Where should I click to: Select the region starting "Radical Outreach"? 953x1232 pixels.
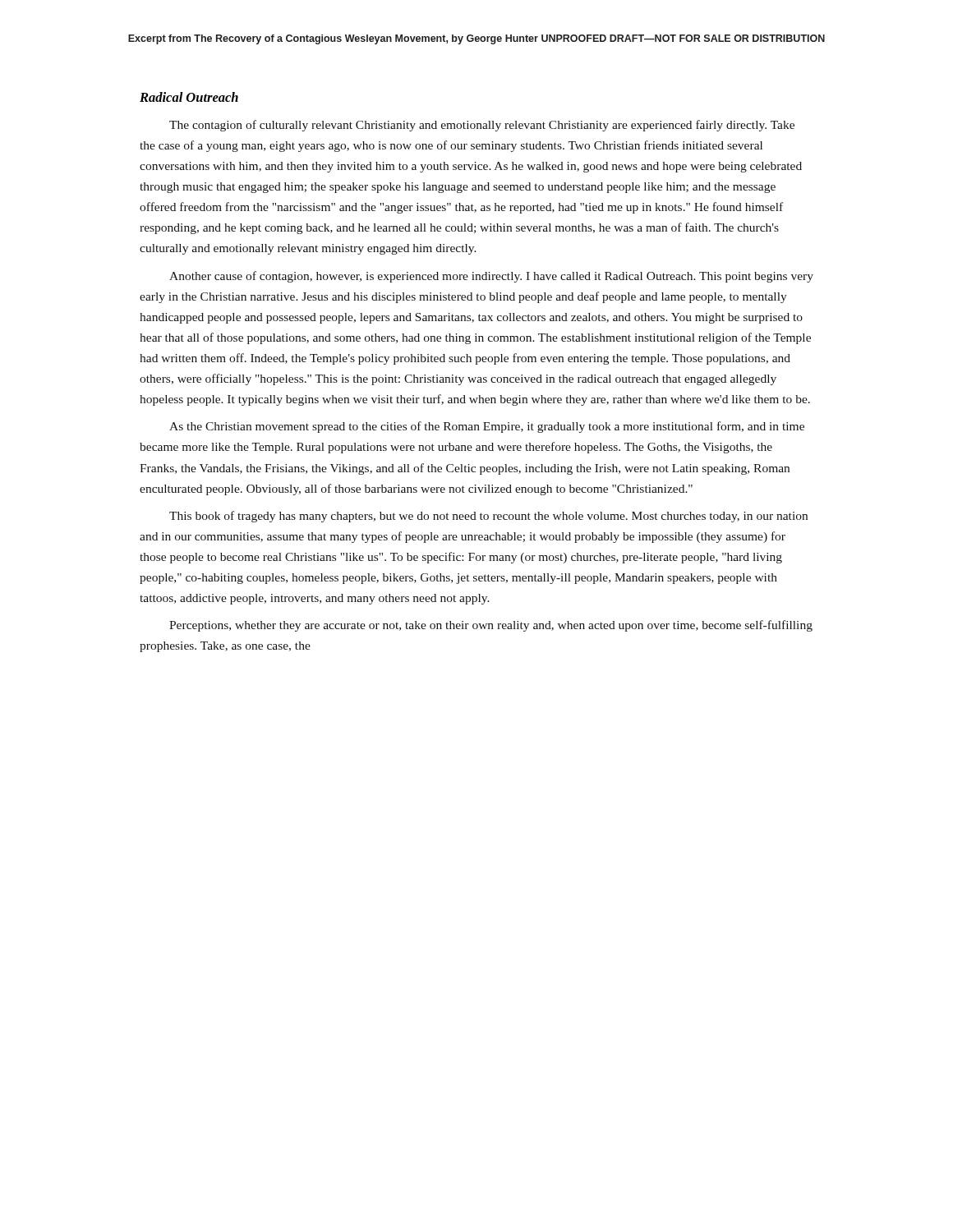189,97
